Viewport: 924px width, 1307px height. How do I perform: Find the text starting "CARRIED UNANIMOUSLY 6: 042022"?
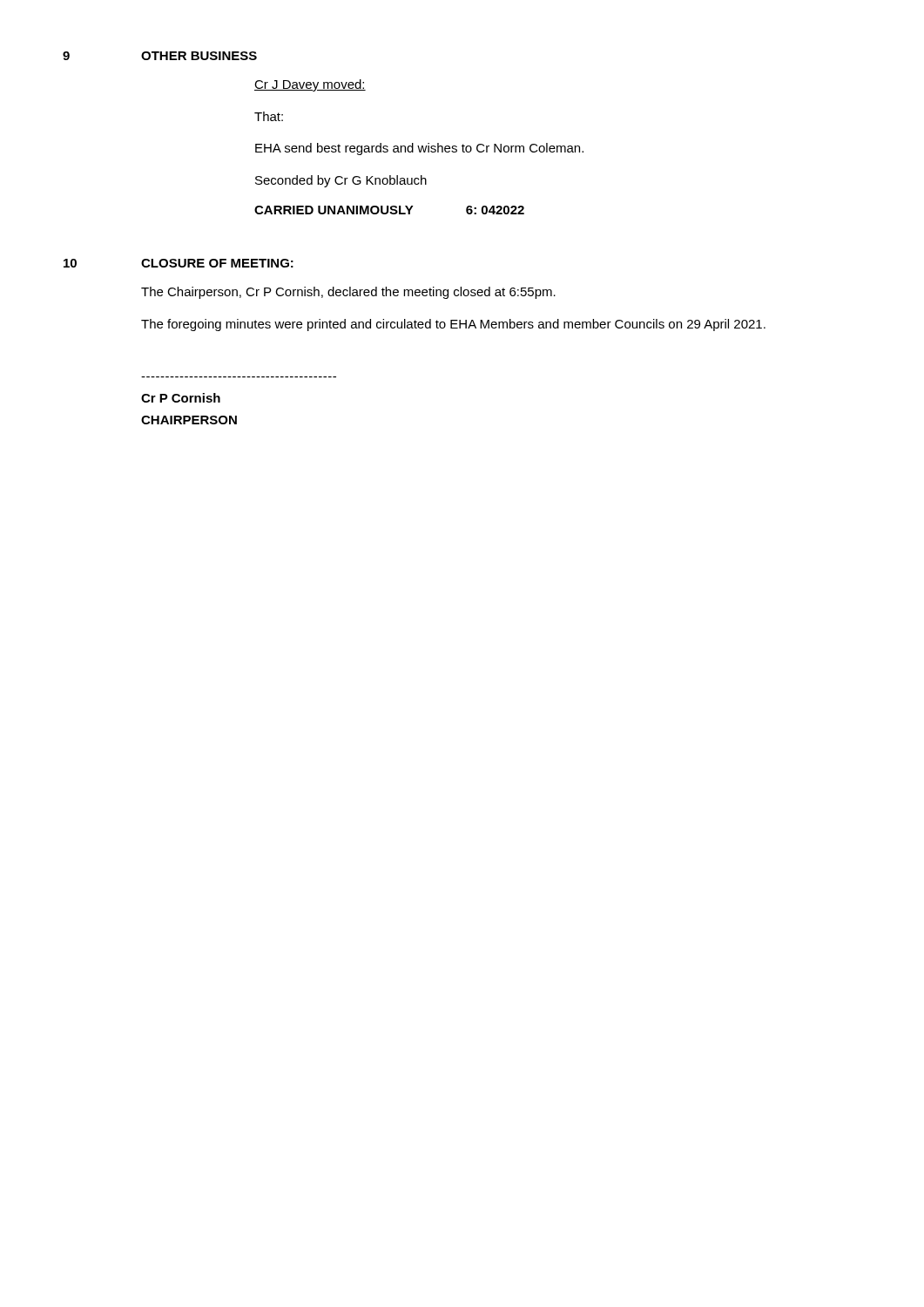point(389,210)
